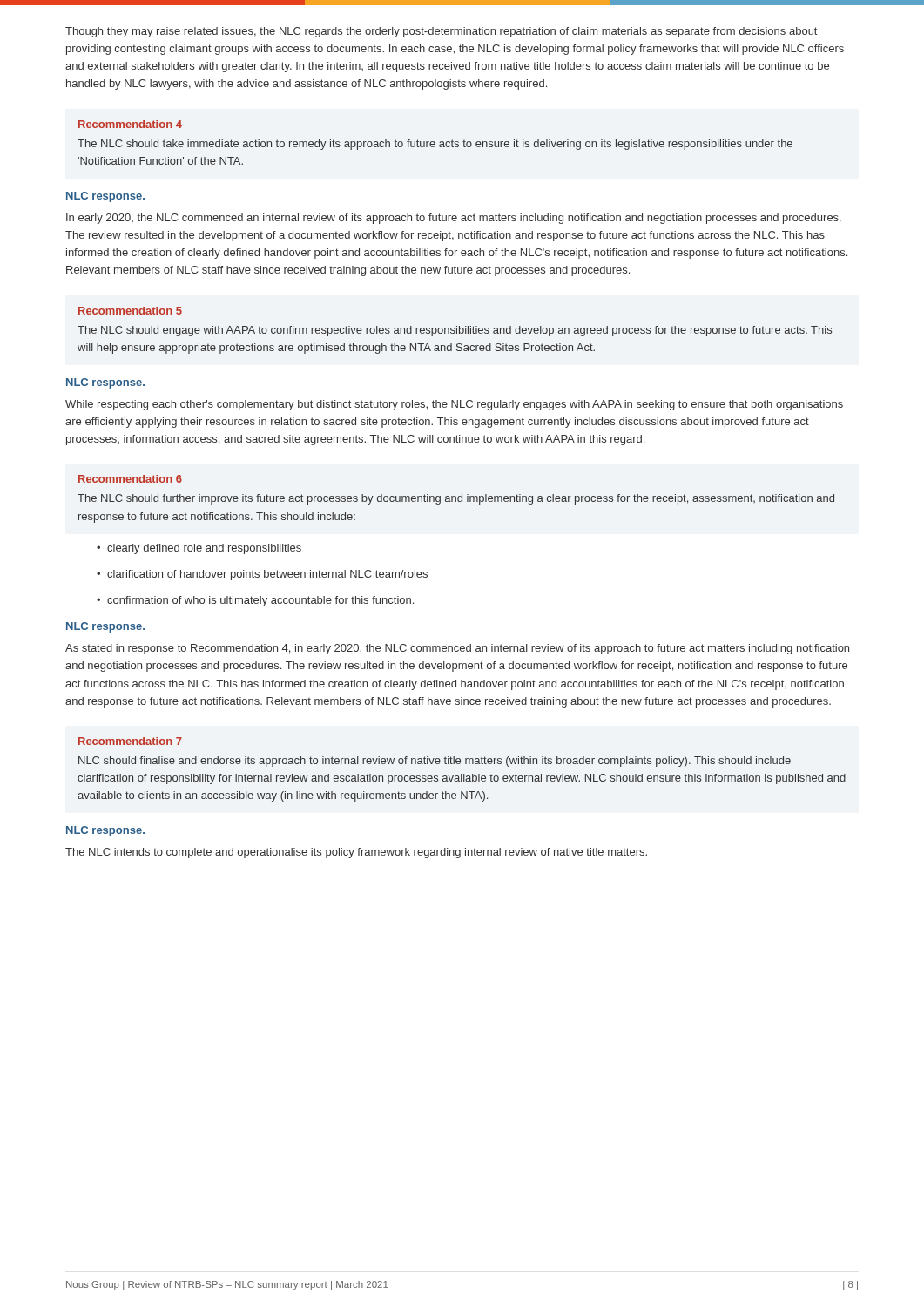Click on the element starting "NLC response. The NLC intends to complete and"
This screenshot has height=1307, width=924.
click(x=462, y=842)
